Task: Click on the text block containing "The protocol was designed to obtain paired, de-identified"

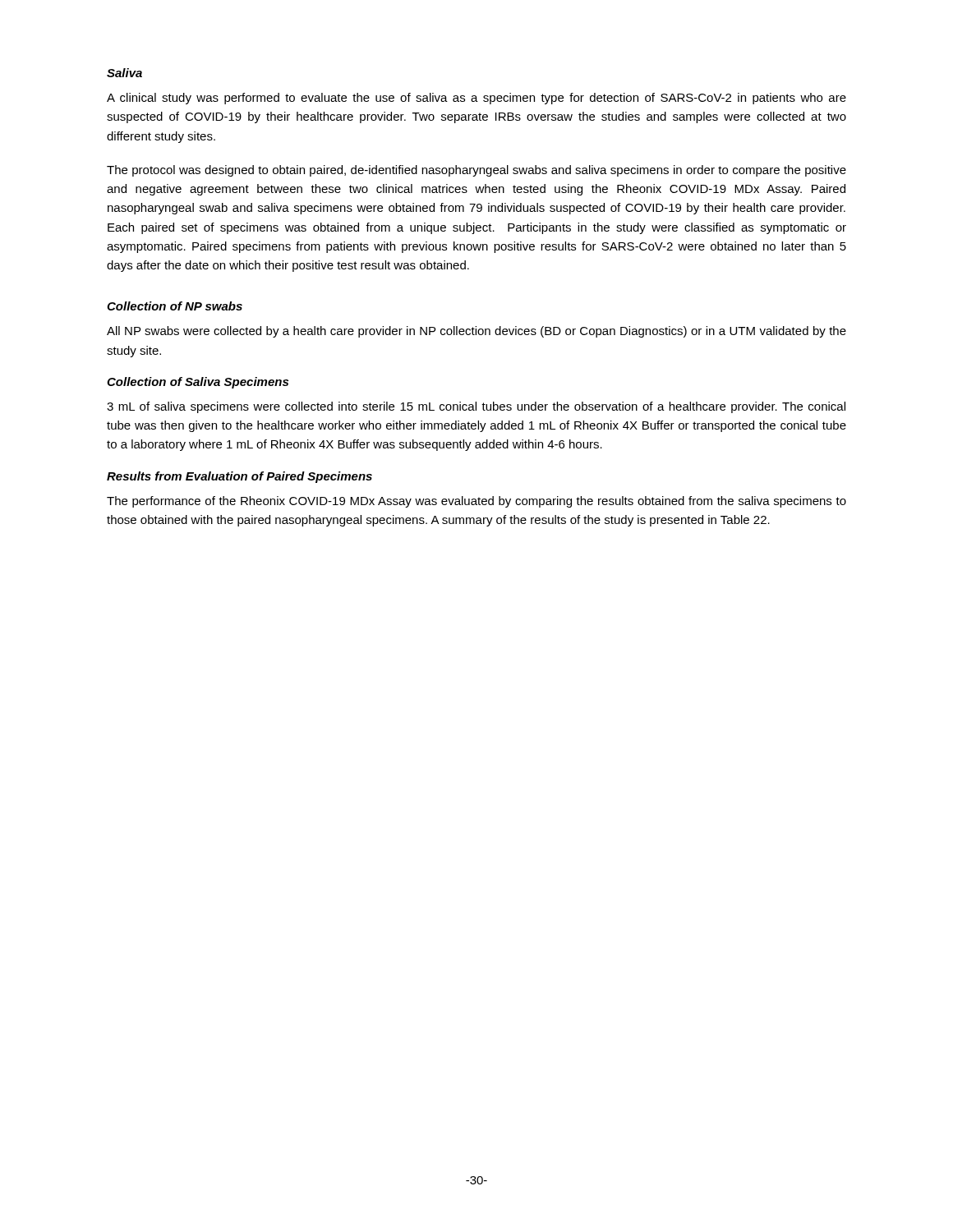Action: pyautogui.click(x=476, y=217)
